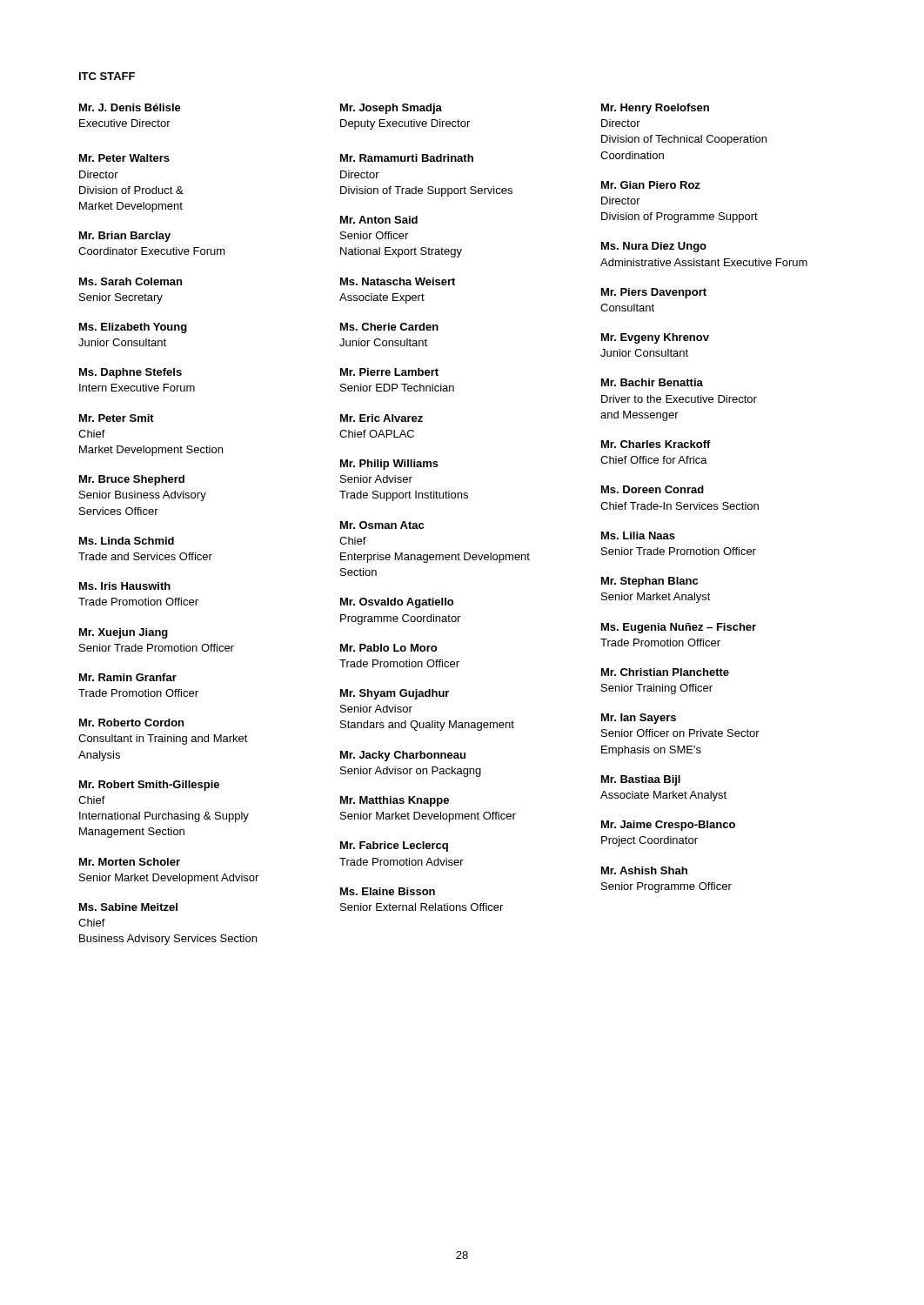Locate the block of text that opens with "Mr. Shyam Gujadhur Senior"

coord(395,694)
